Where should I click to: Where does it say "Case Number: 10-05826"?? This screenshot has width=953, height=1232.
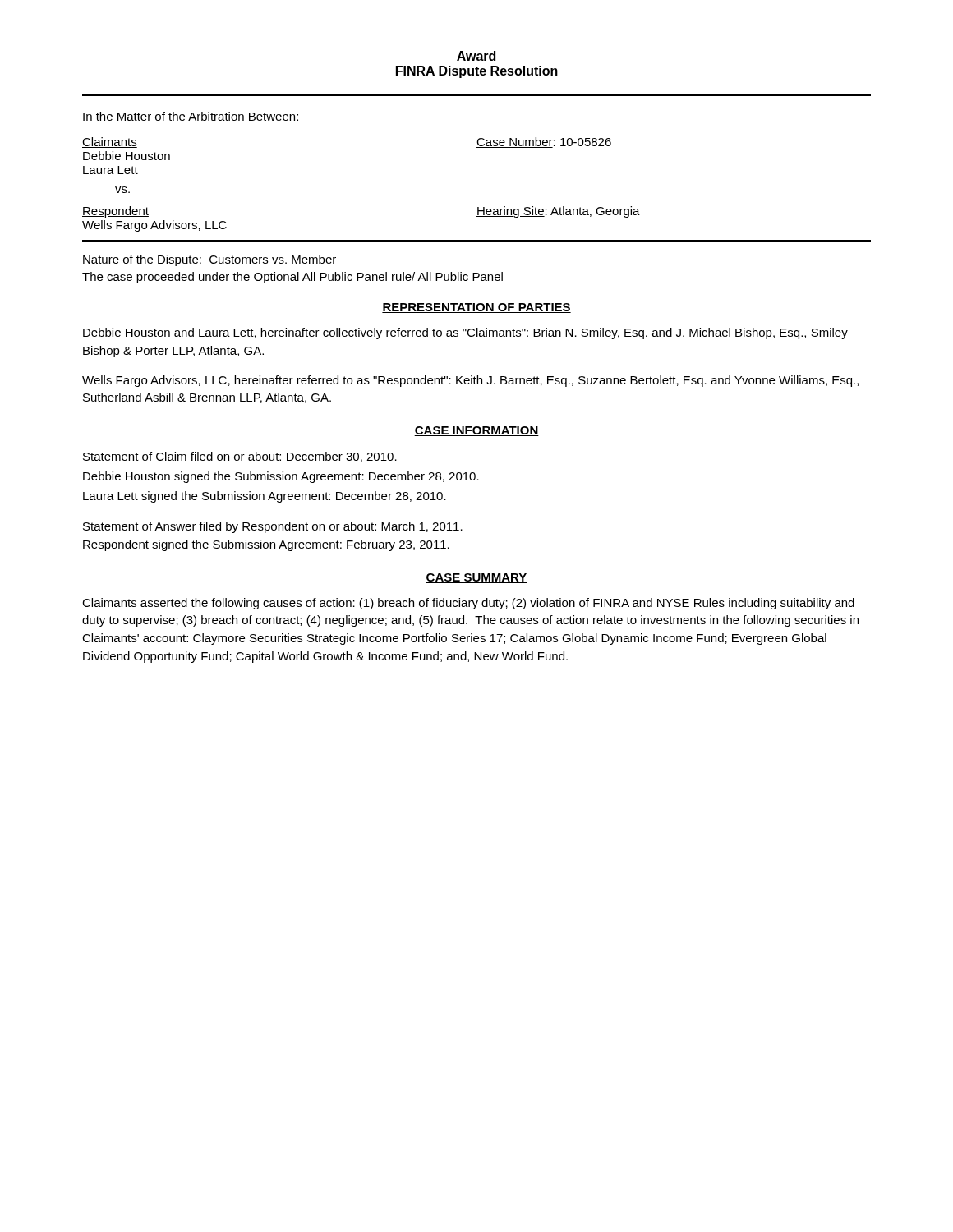pyautogui.click(x=544, y=142)
